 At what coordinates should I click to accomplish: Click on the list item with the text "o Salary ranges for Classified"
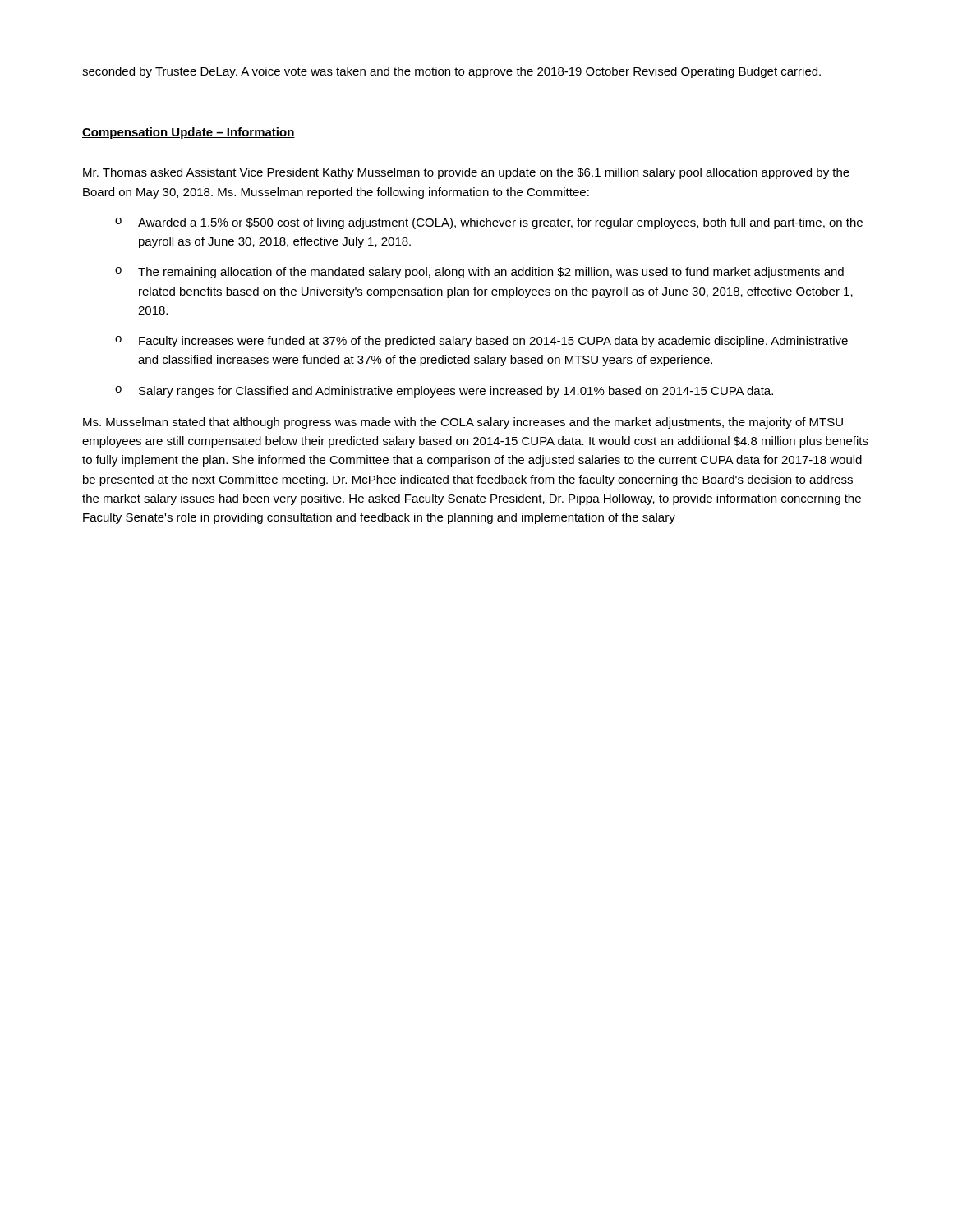[493, 390]
